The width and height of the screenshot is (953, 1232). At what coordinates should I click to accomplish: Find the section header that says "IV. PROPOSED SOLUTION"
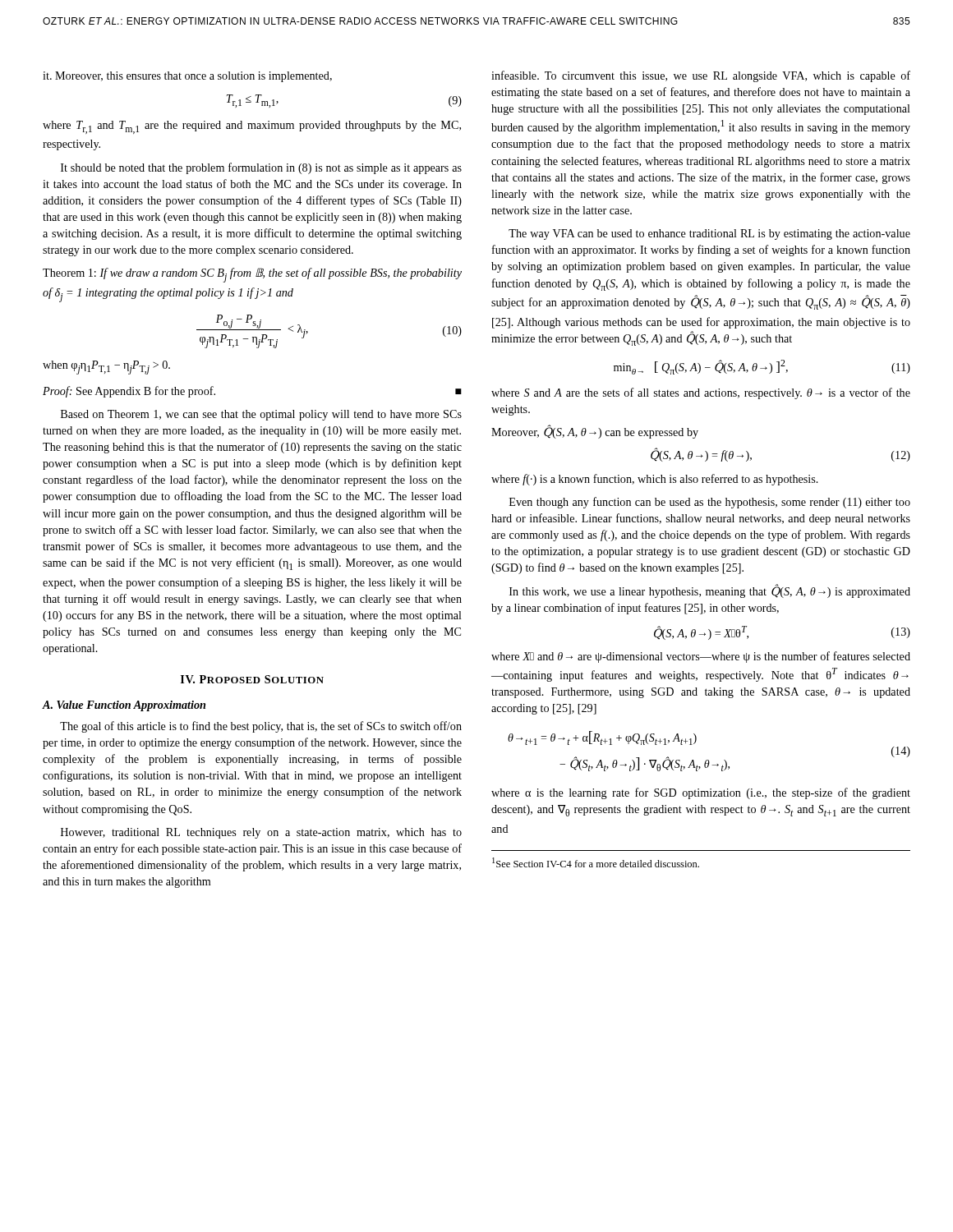tap(252, 680)
